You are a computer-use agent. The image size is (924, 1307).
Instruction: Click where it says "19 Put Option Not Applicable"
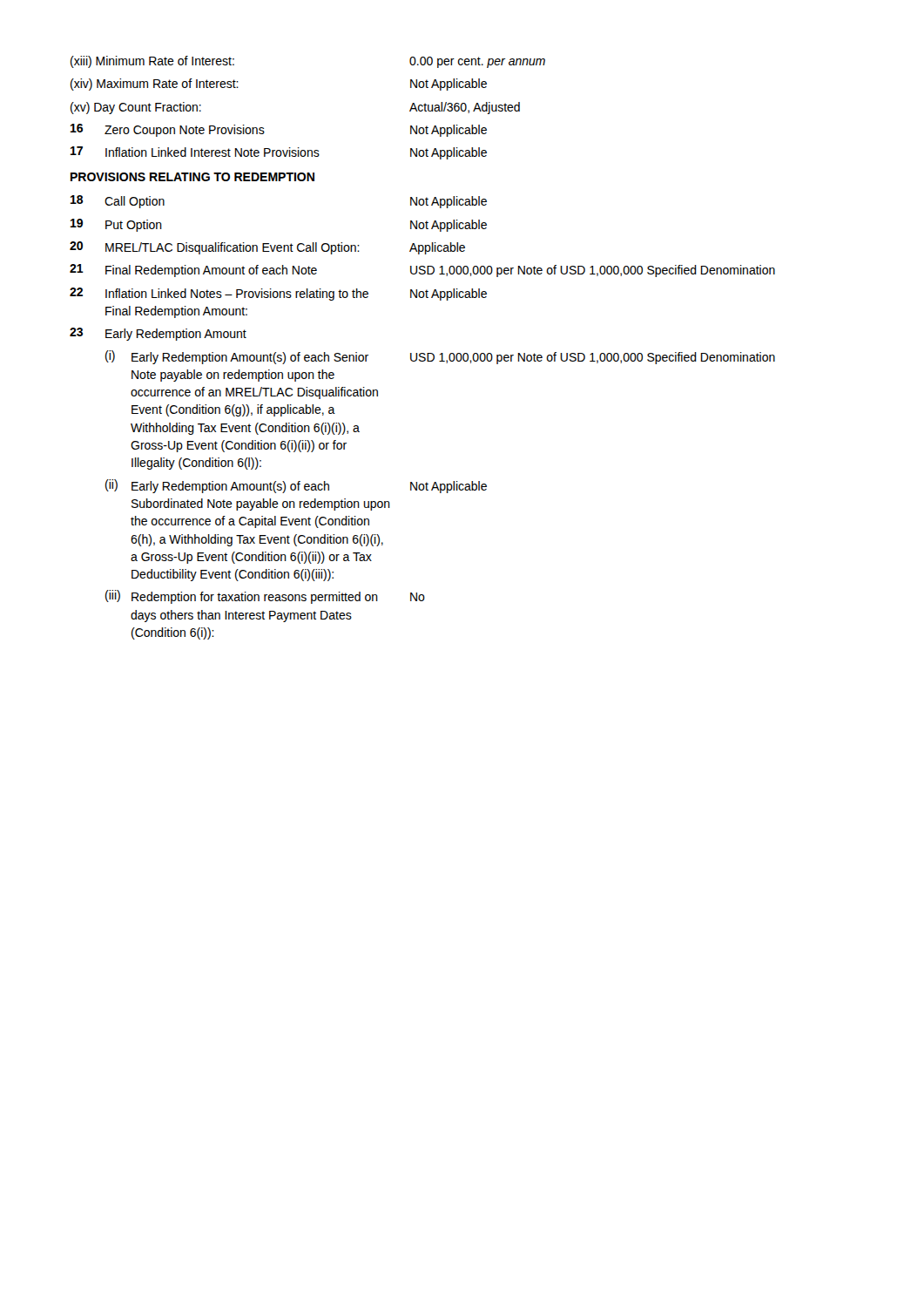click(462, 225)
